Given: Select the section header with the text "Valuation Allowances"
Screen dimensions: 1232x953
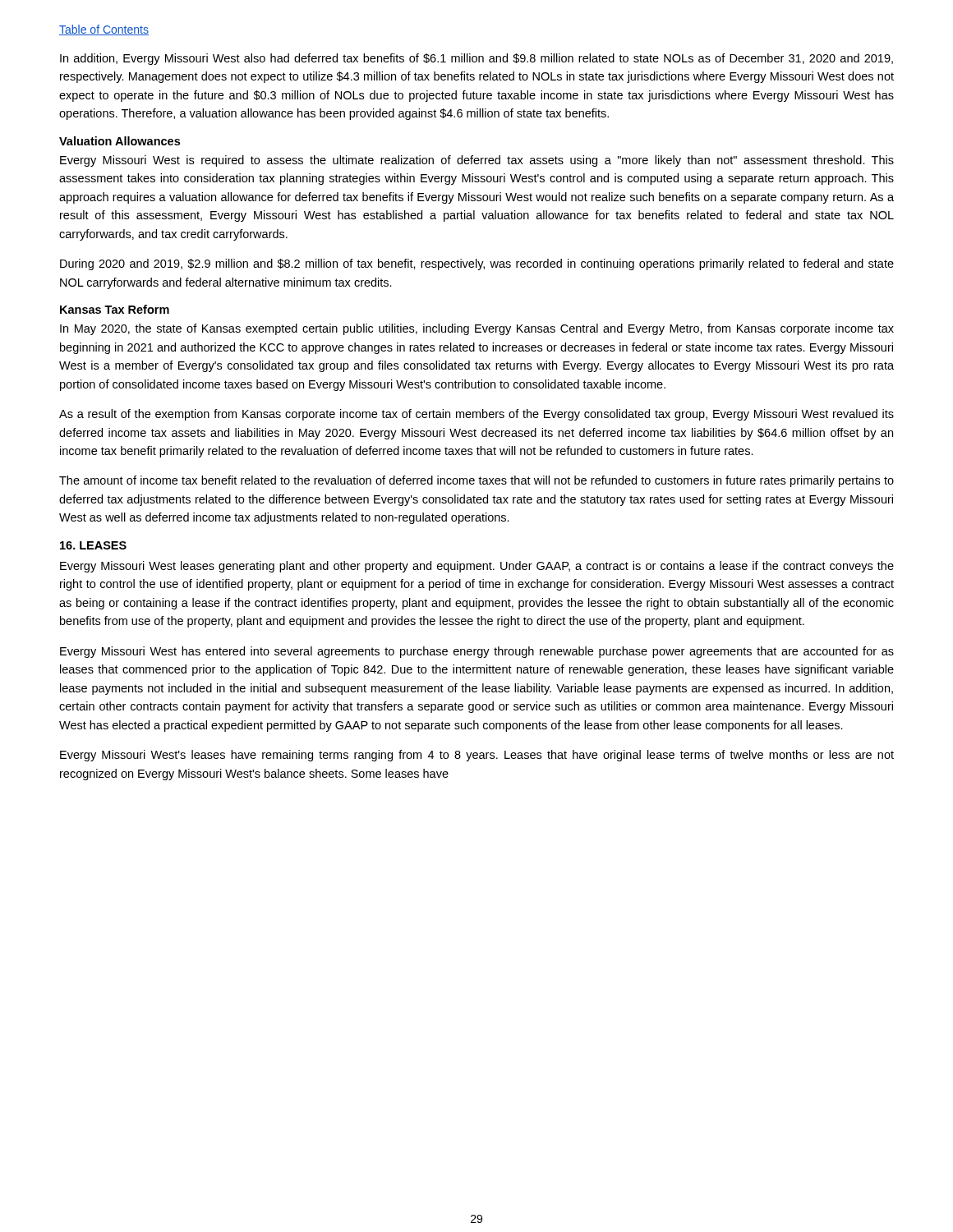Looking at the screenshot, I should [x=120, y=141].
